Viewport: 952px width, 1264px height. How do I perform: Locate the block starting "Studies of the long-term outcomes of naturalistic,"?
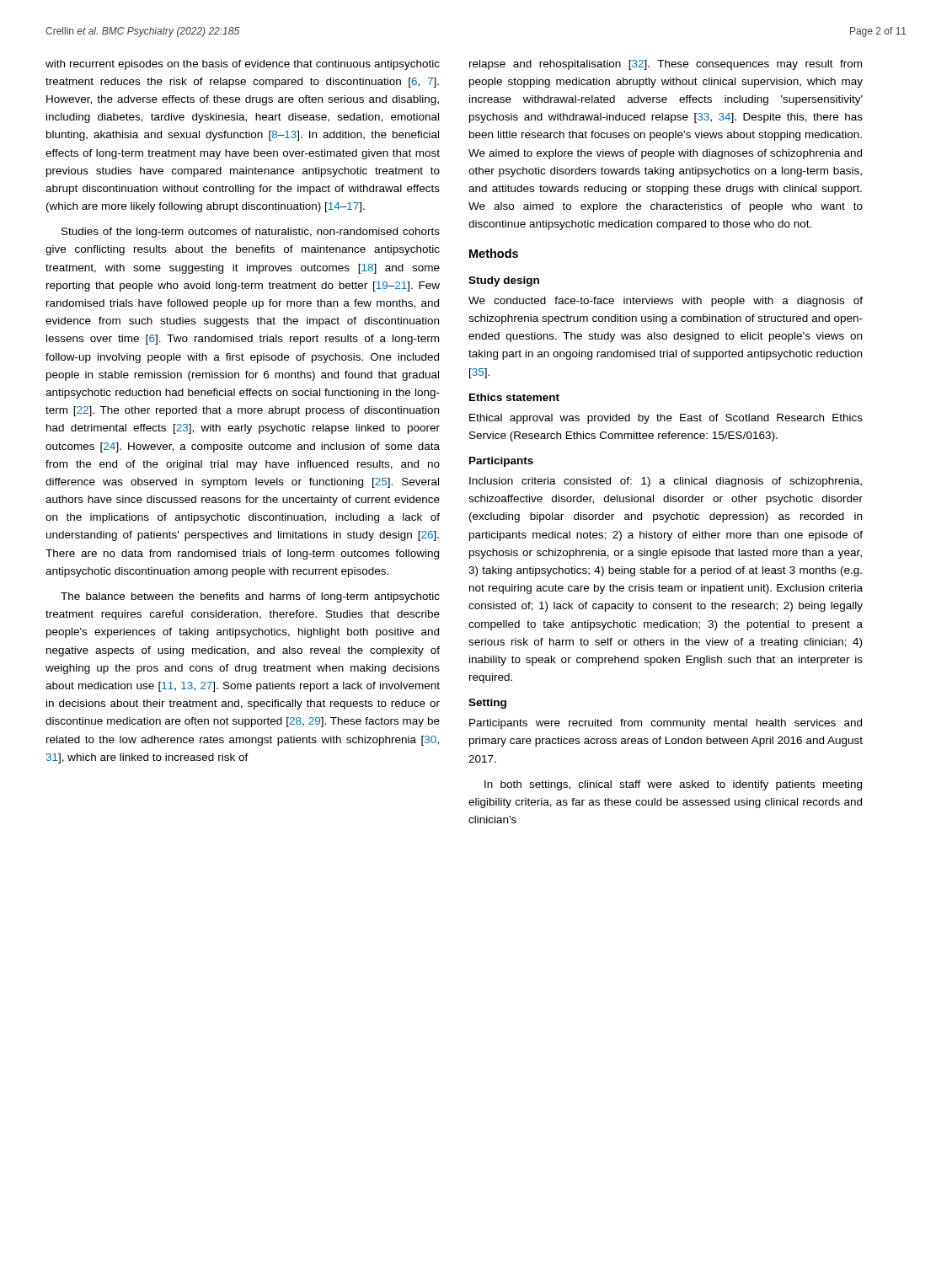[x=243, y=401]
